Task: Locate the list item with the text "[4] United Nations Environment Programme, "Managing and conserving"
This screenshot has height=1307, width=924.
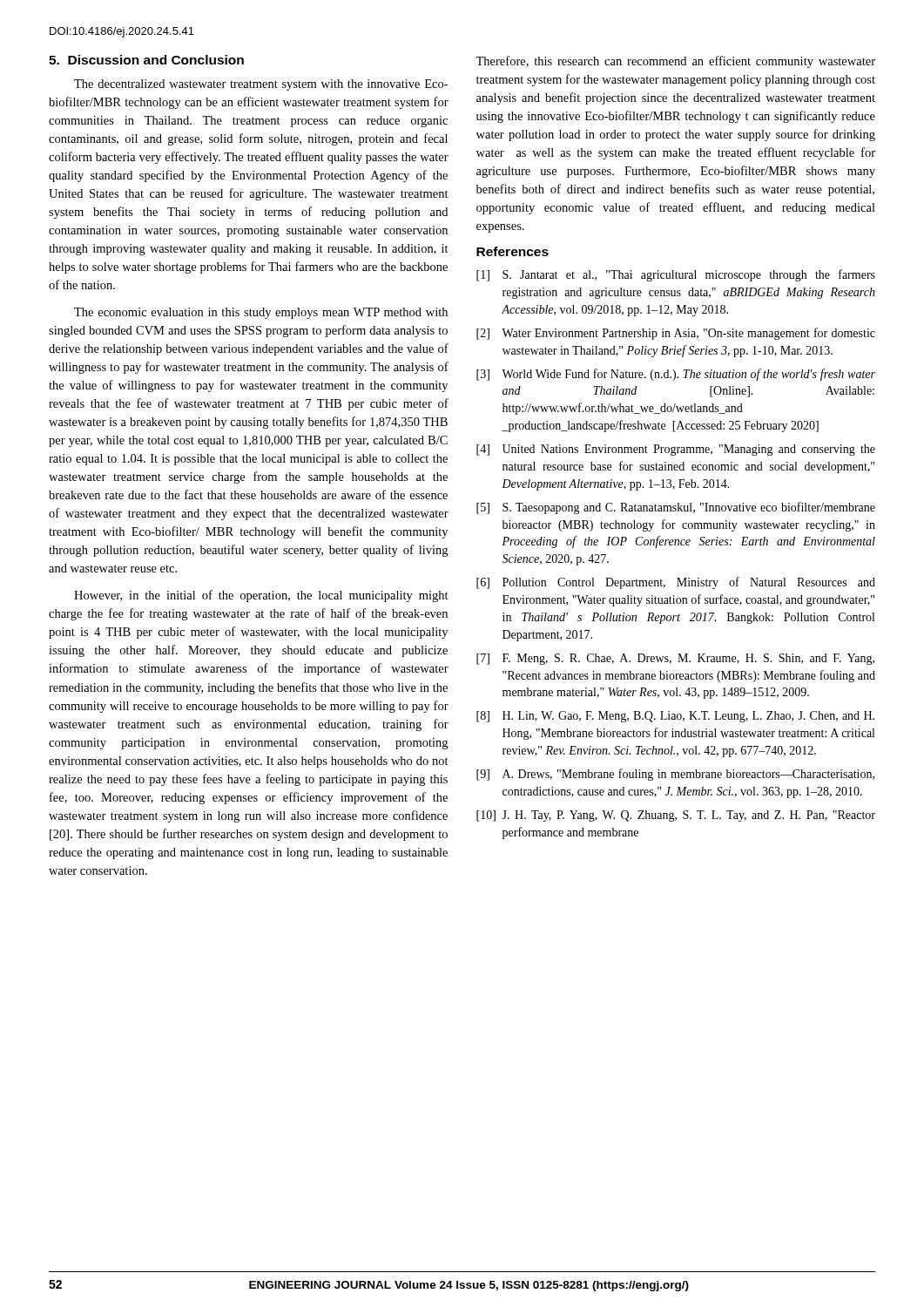Action: [x=676, y=467]
